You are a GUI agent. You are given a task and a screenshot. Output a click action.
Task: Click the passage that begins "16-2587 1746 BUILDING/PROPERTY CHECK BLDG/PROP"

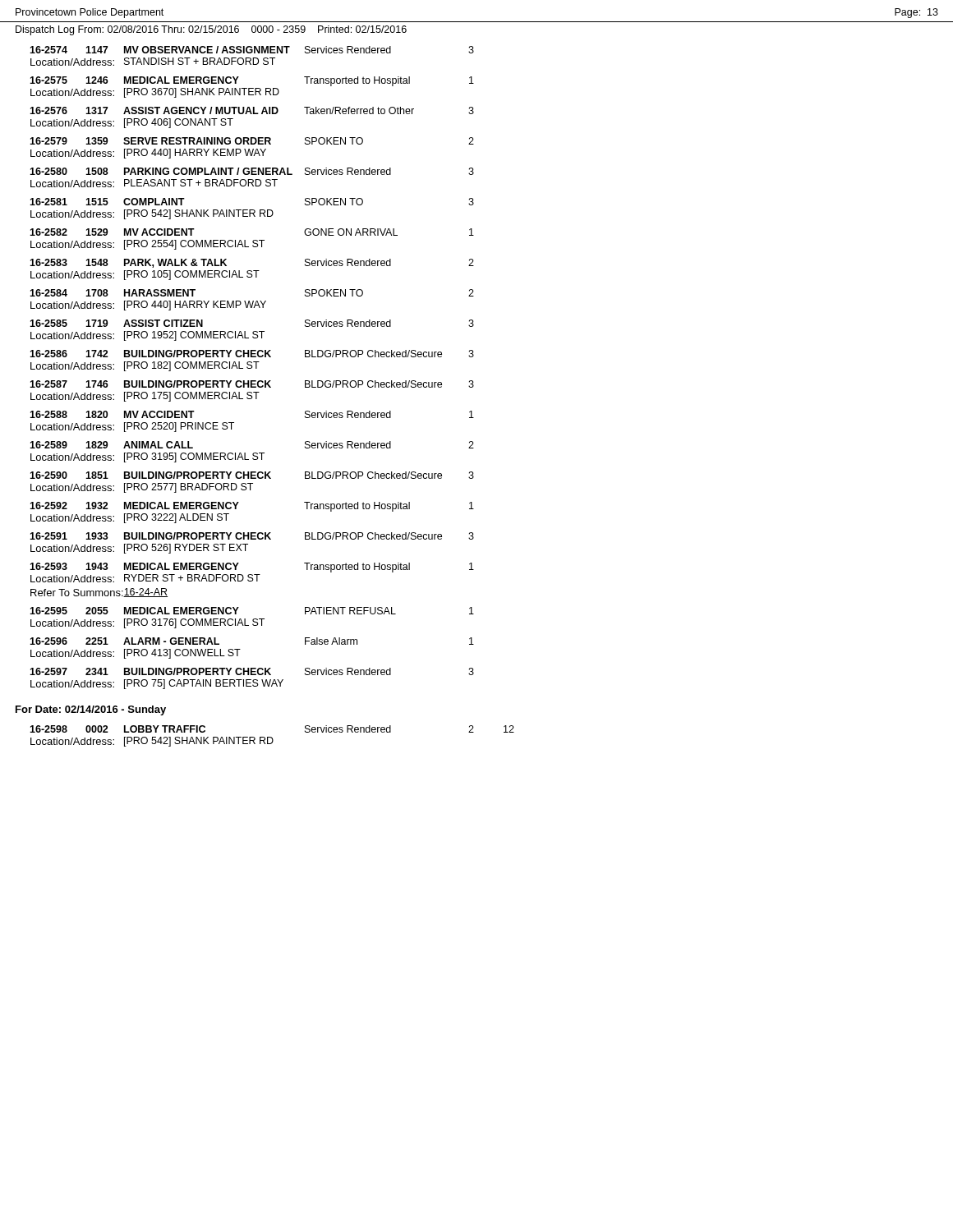coord(476,391)
